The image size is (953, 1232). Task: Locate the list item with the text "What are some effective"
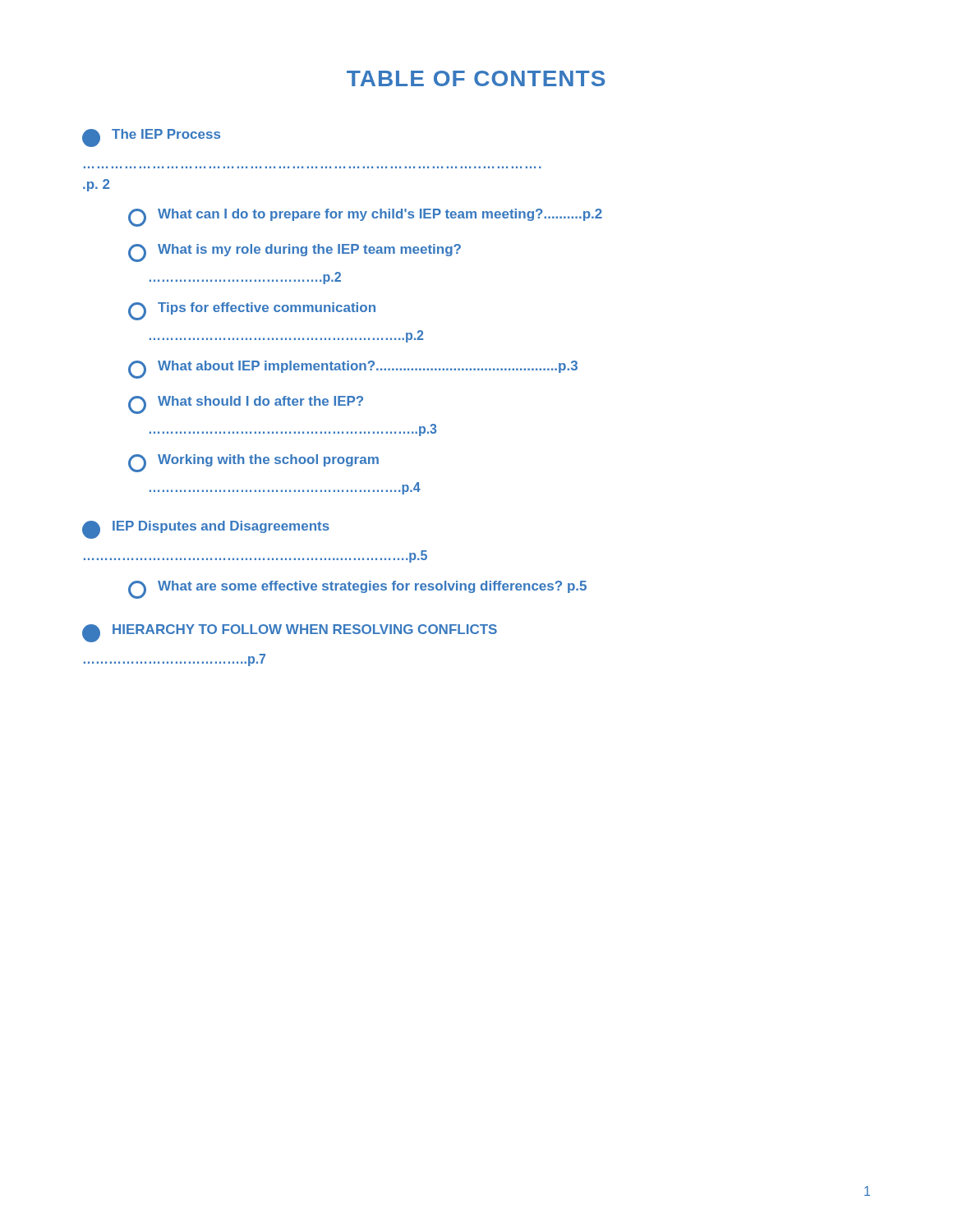(x=358, y=588)
